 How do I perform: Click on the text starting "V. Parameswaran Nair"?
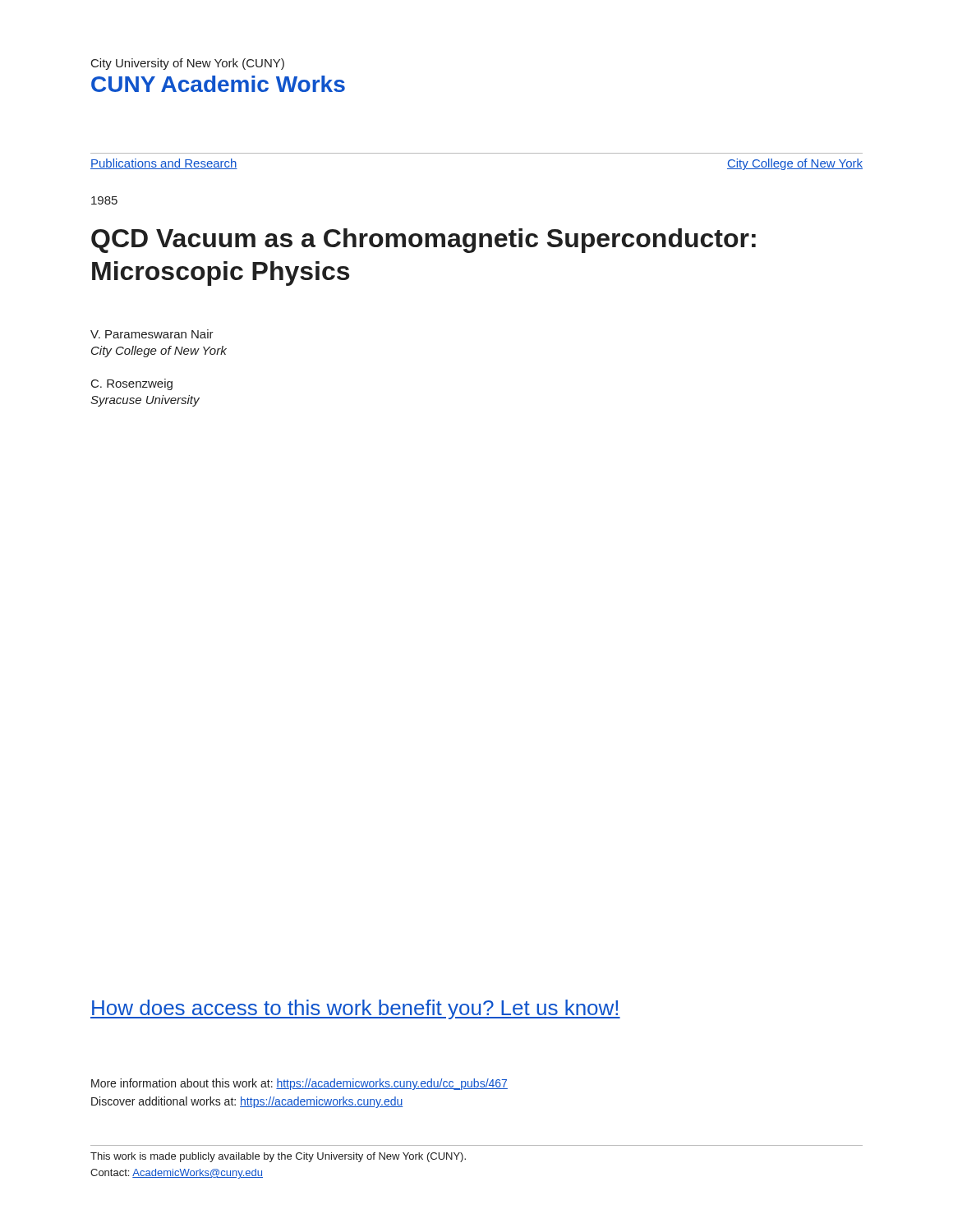[152, 334]
